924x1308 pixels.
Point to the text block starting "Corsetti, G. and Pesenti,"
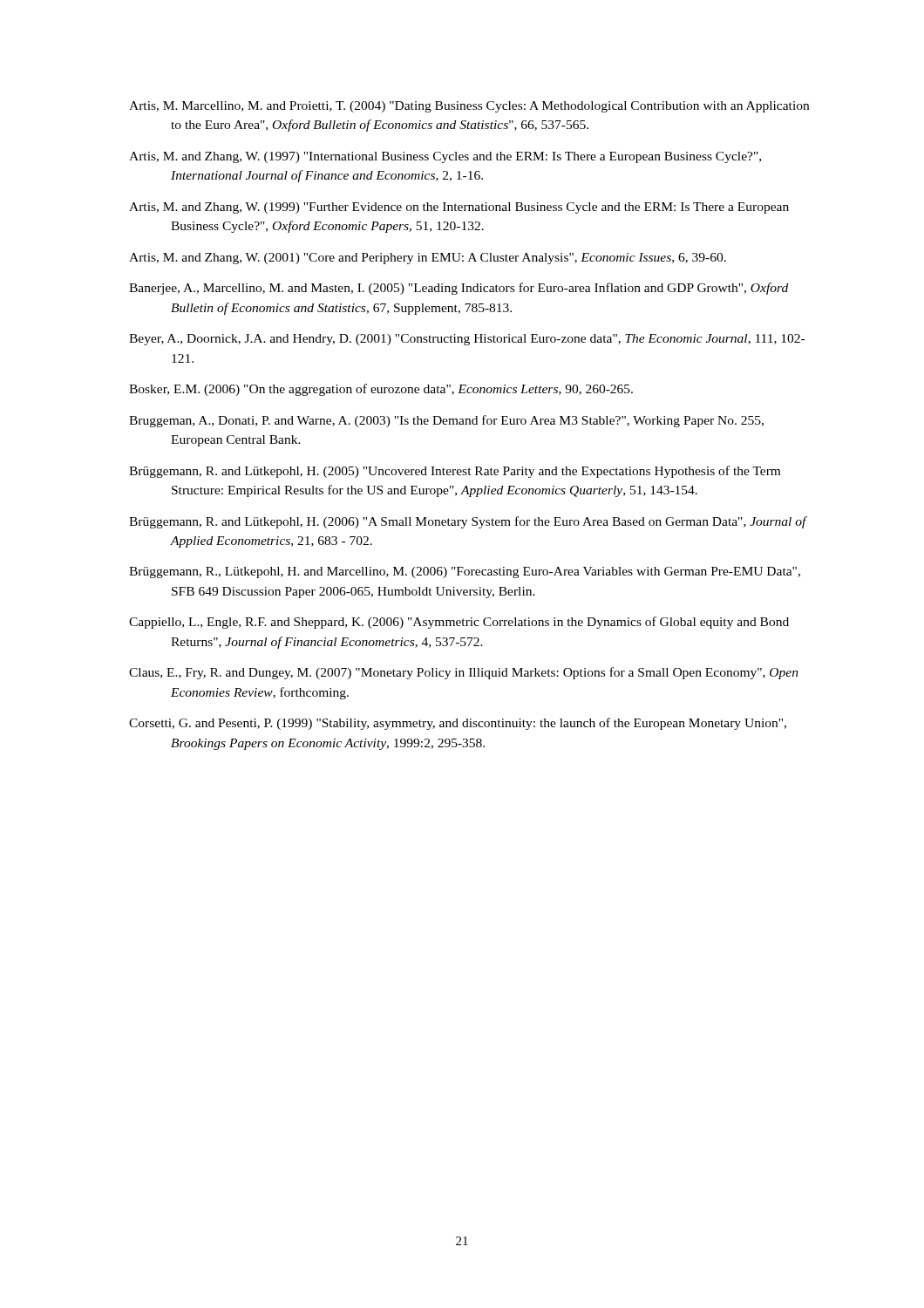point(458,732)
